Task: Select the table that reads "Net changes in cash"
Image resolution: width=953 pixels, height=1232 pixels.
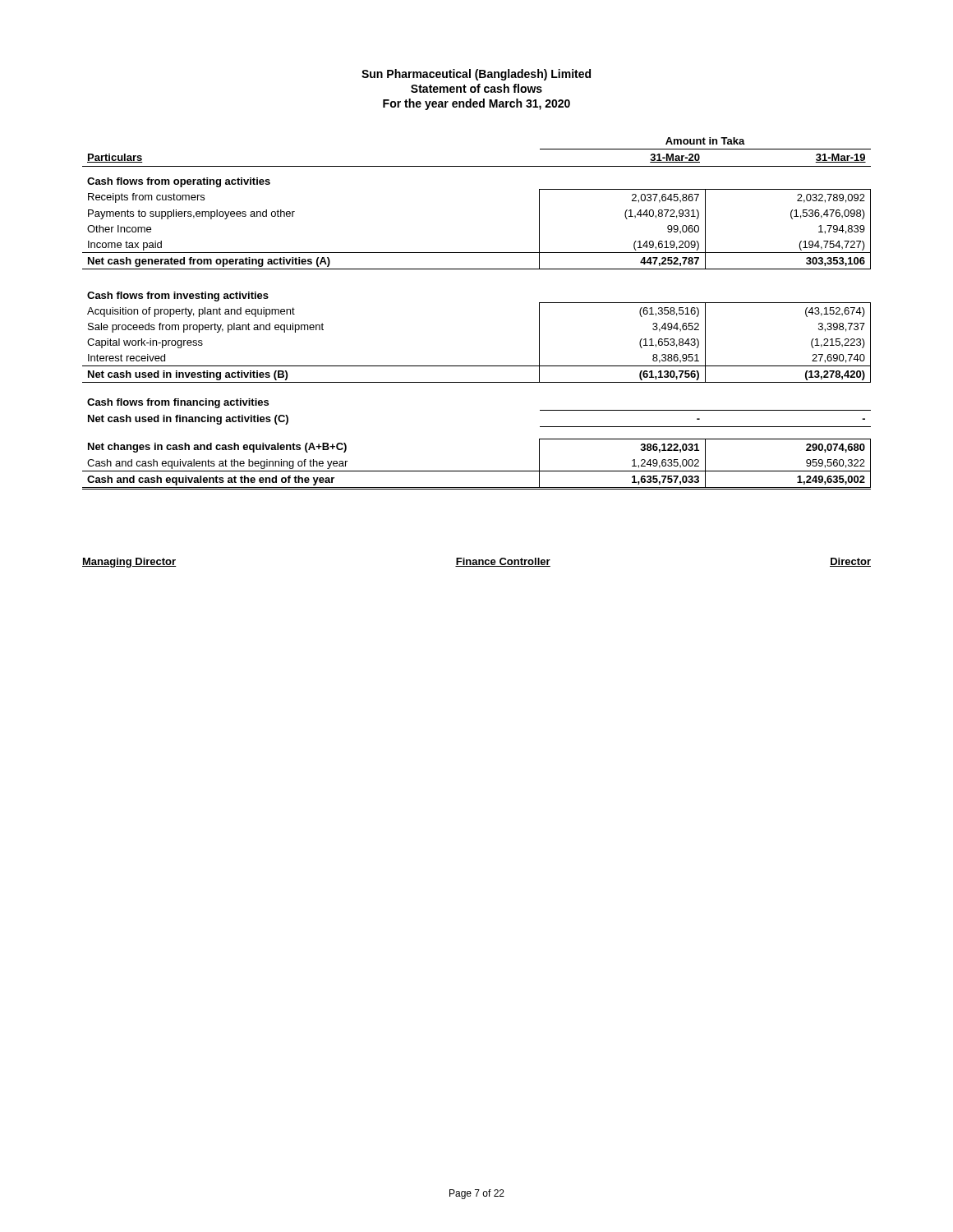Action: (476, 311)
